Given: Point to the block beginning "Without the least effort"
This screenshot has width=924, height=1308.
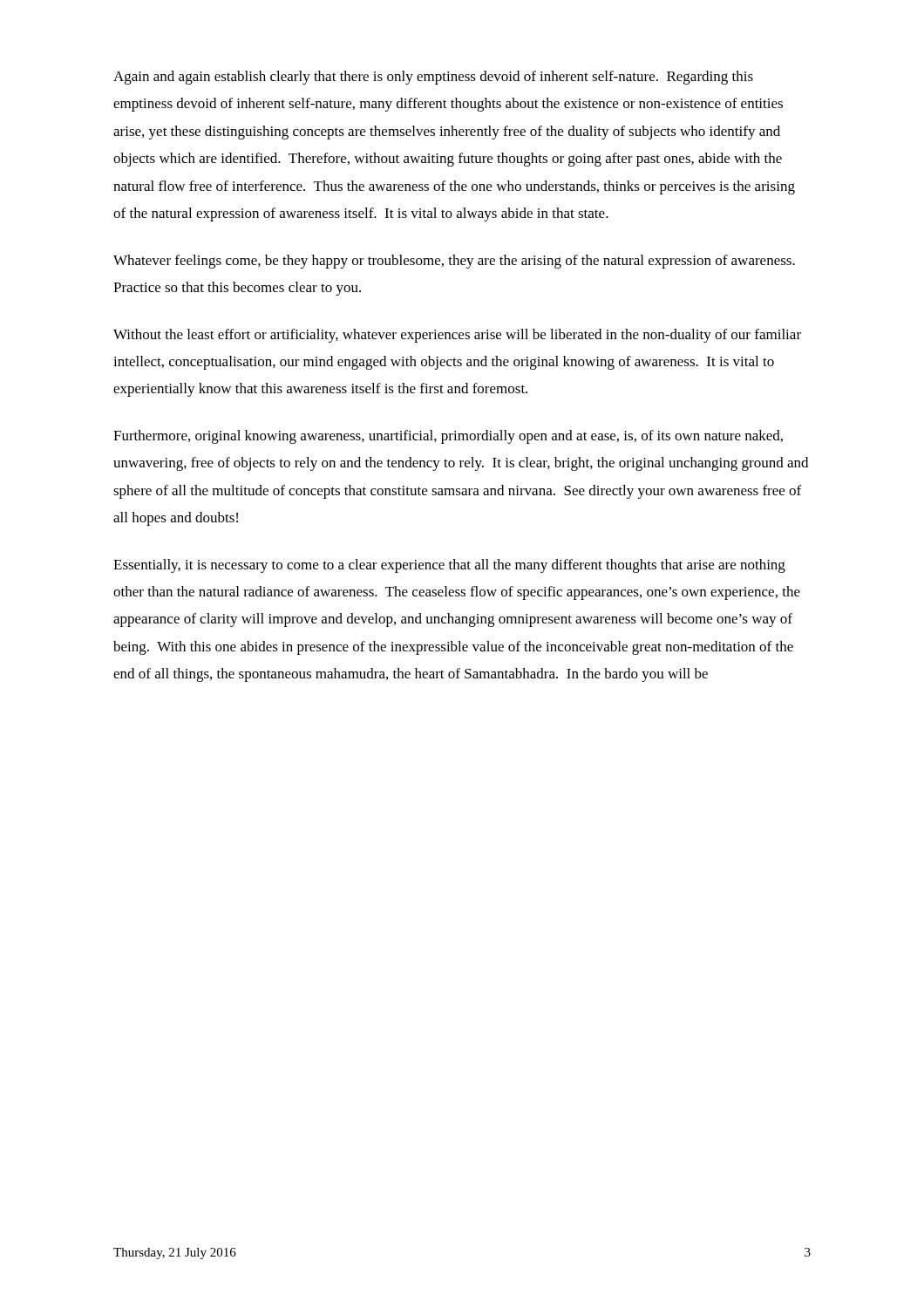Looking at the screenshot, I should click(457, 361).
